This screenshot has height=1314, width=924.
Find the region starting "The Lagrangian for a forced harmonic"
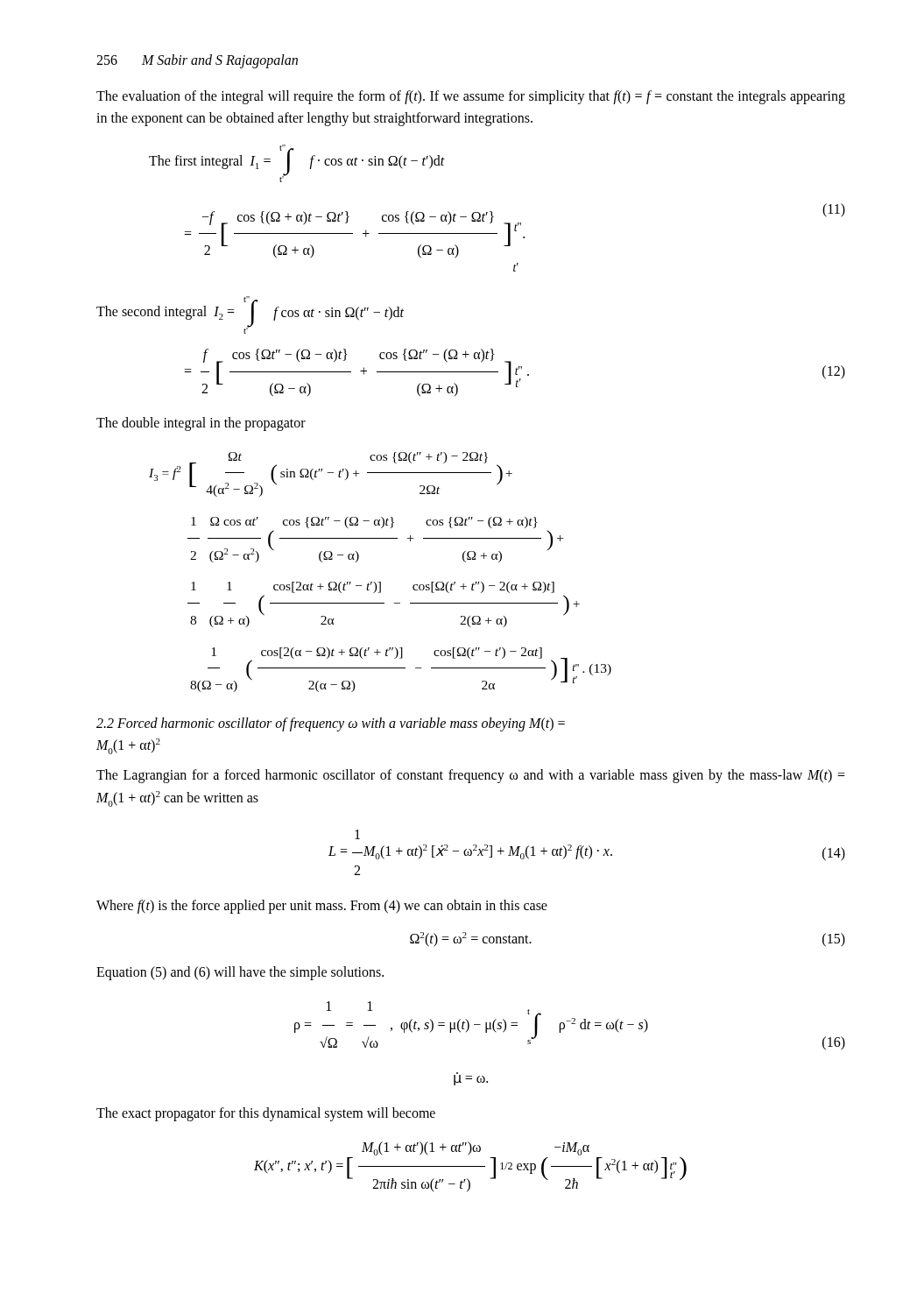471,788
